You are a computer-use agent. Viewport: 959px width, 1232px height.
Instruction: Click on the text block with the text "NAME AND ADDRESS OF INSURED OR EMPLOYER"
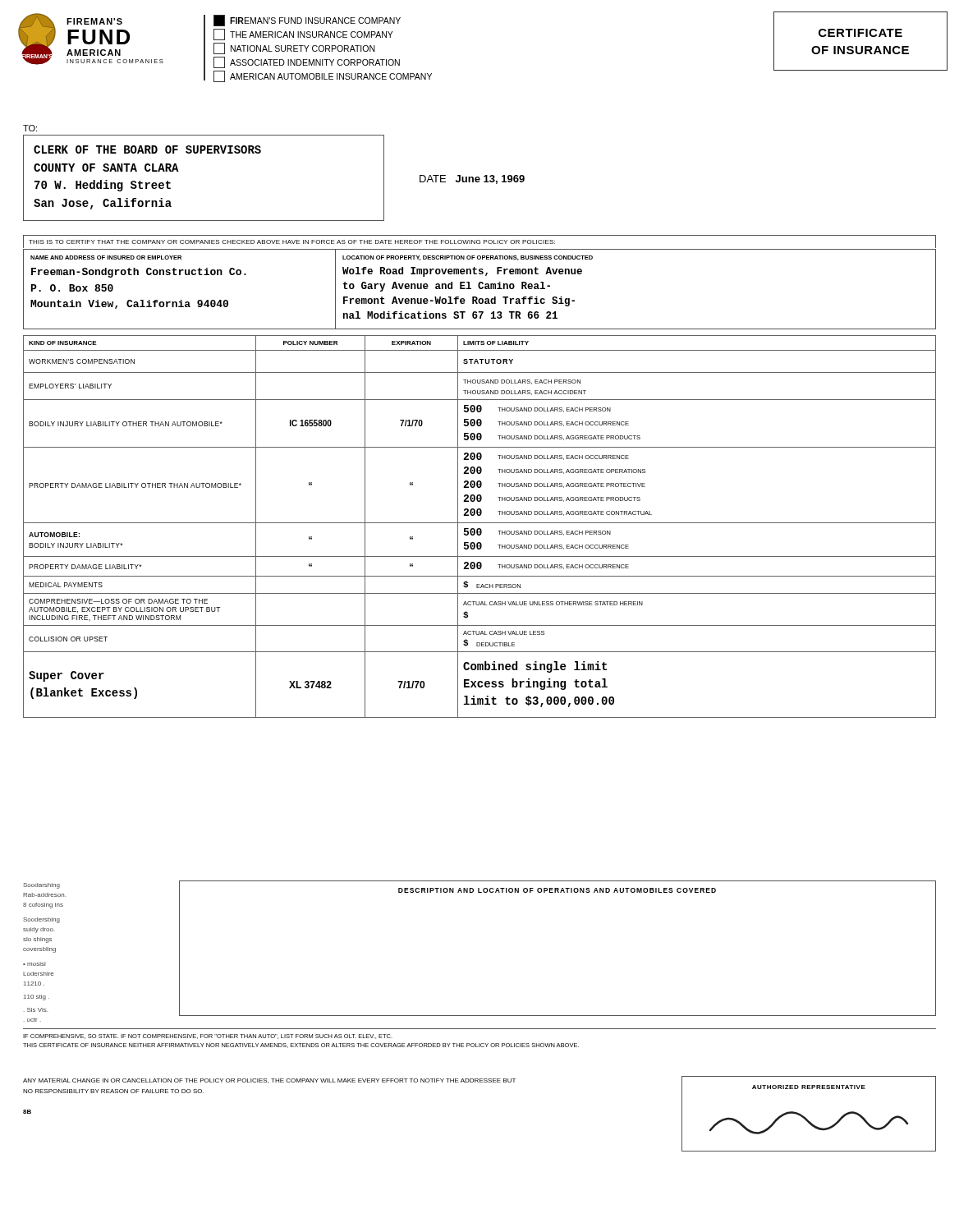point(179,283)
